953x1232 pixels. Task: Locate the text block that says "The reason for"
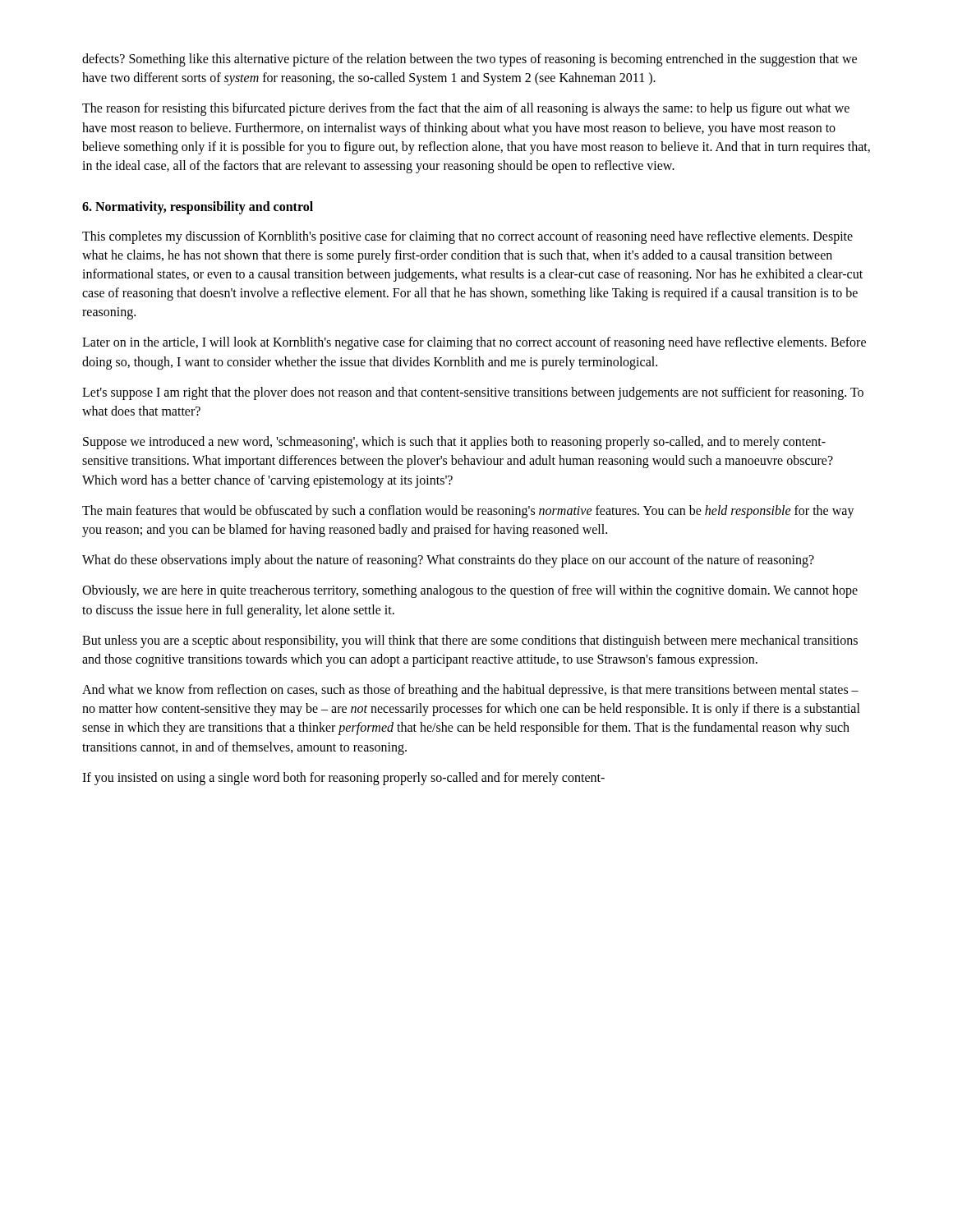[x=476, y=137]
